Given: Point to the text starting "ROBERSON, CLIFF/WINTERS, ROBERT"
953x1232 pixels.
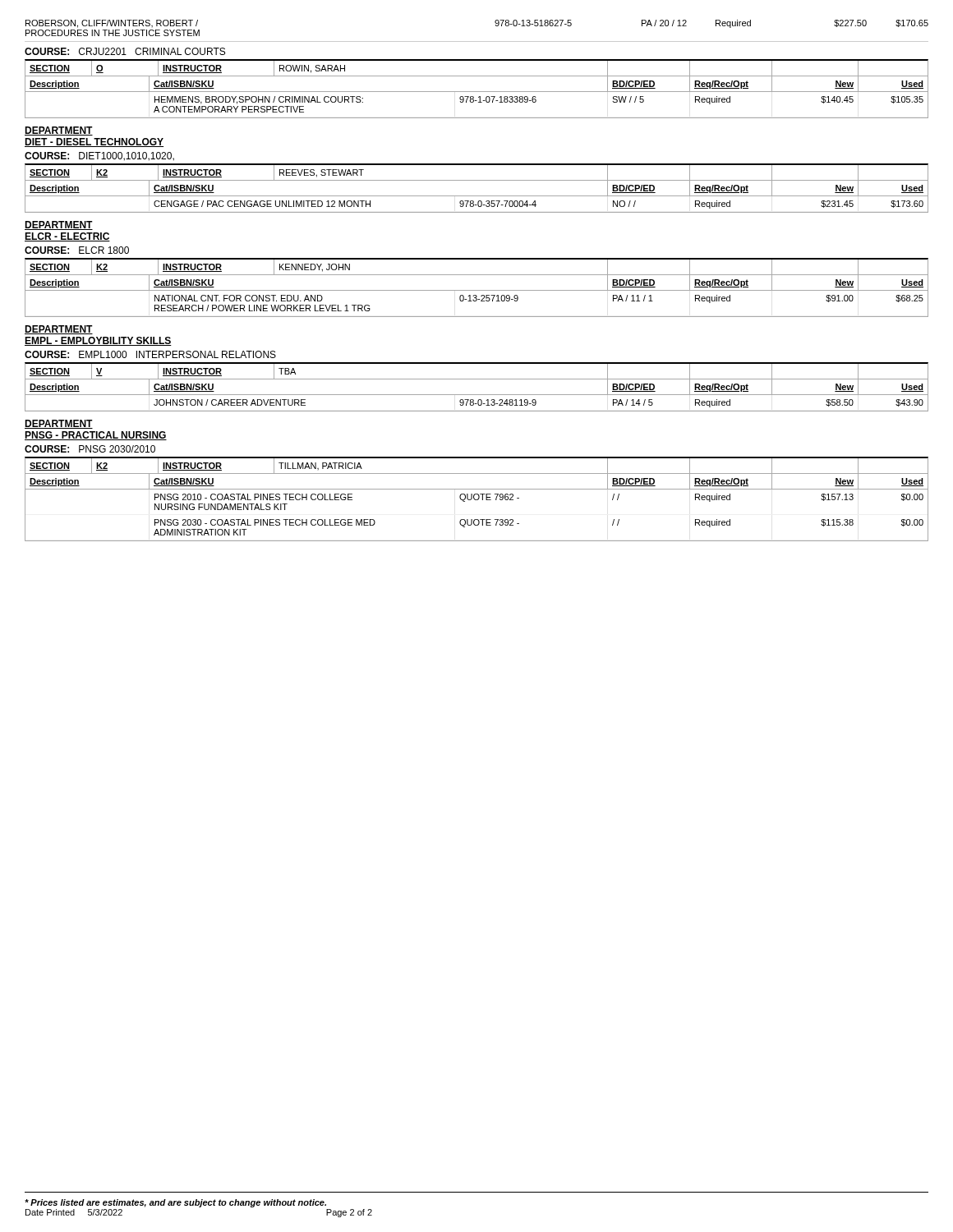Looking at the screenshot, I should pos(110,23).
